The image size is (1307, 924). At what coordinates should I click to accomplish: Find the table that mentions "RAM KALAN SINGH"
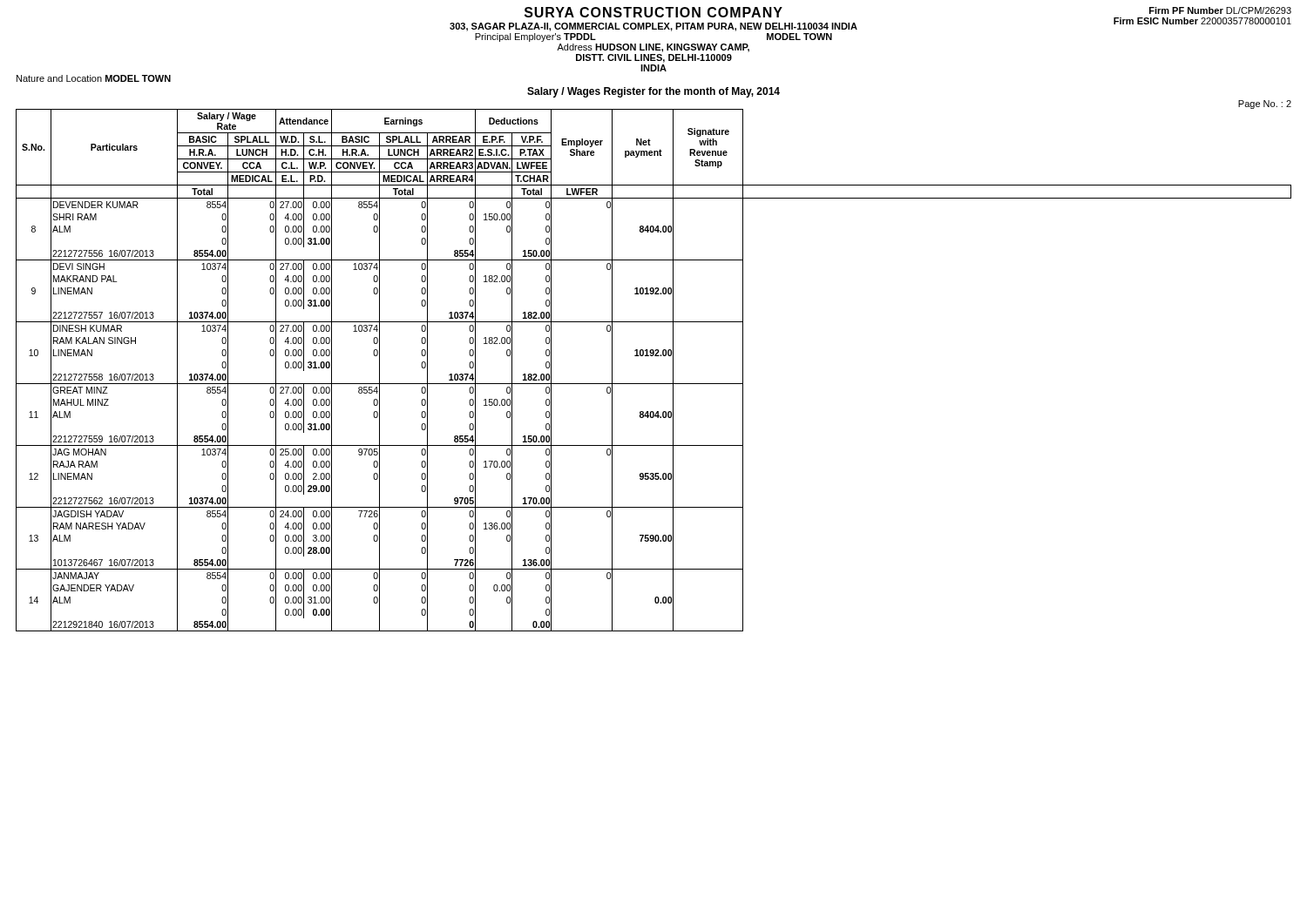(x=654, y=370)
